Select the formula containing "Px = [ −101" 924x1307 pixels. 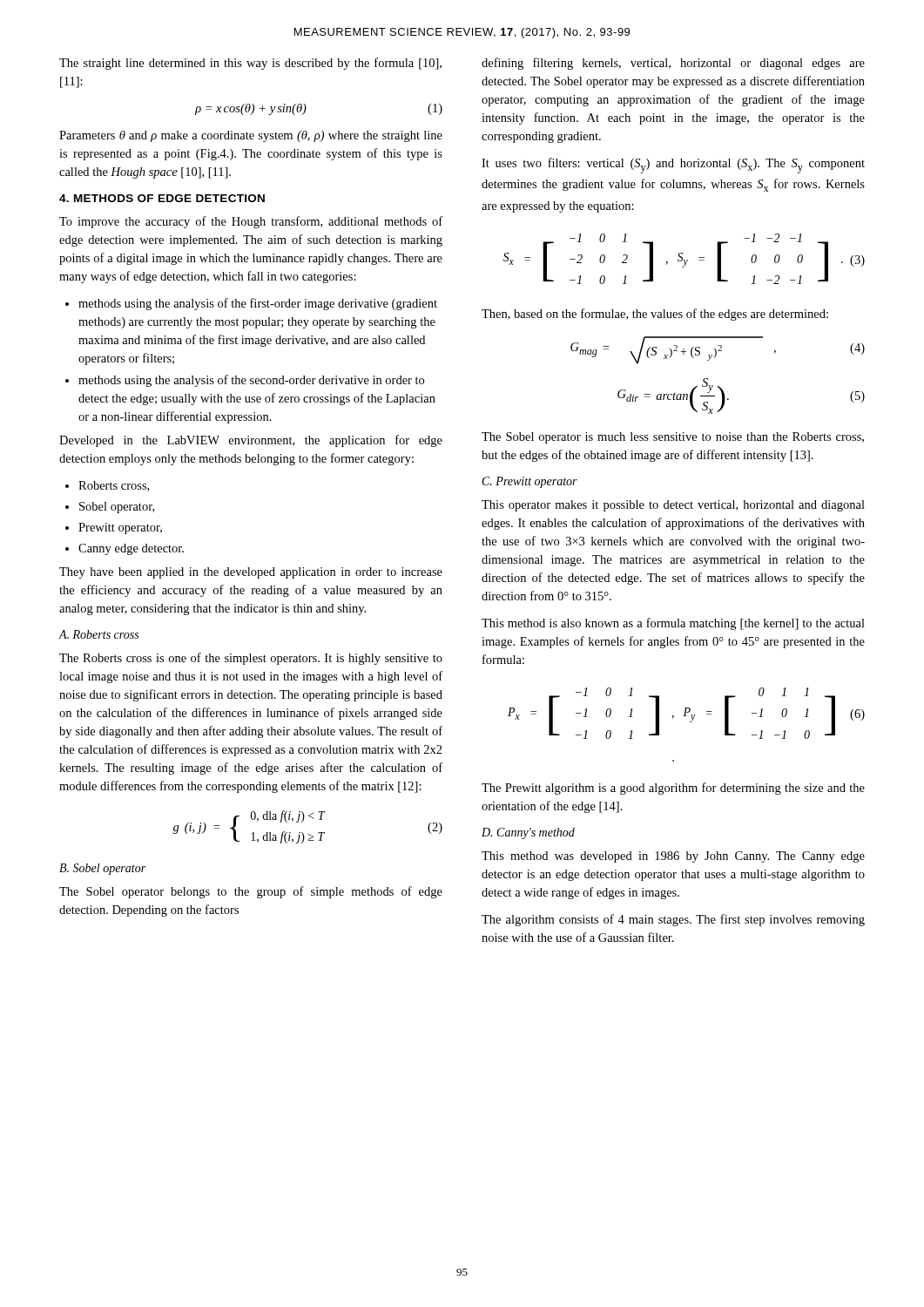tap(673, 724)
